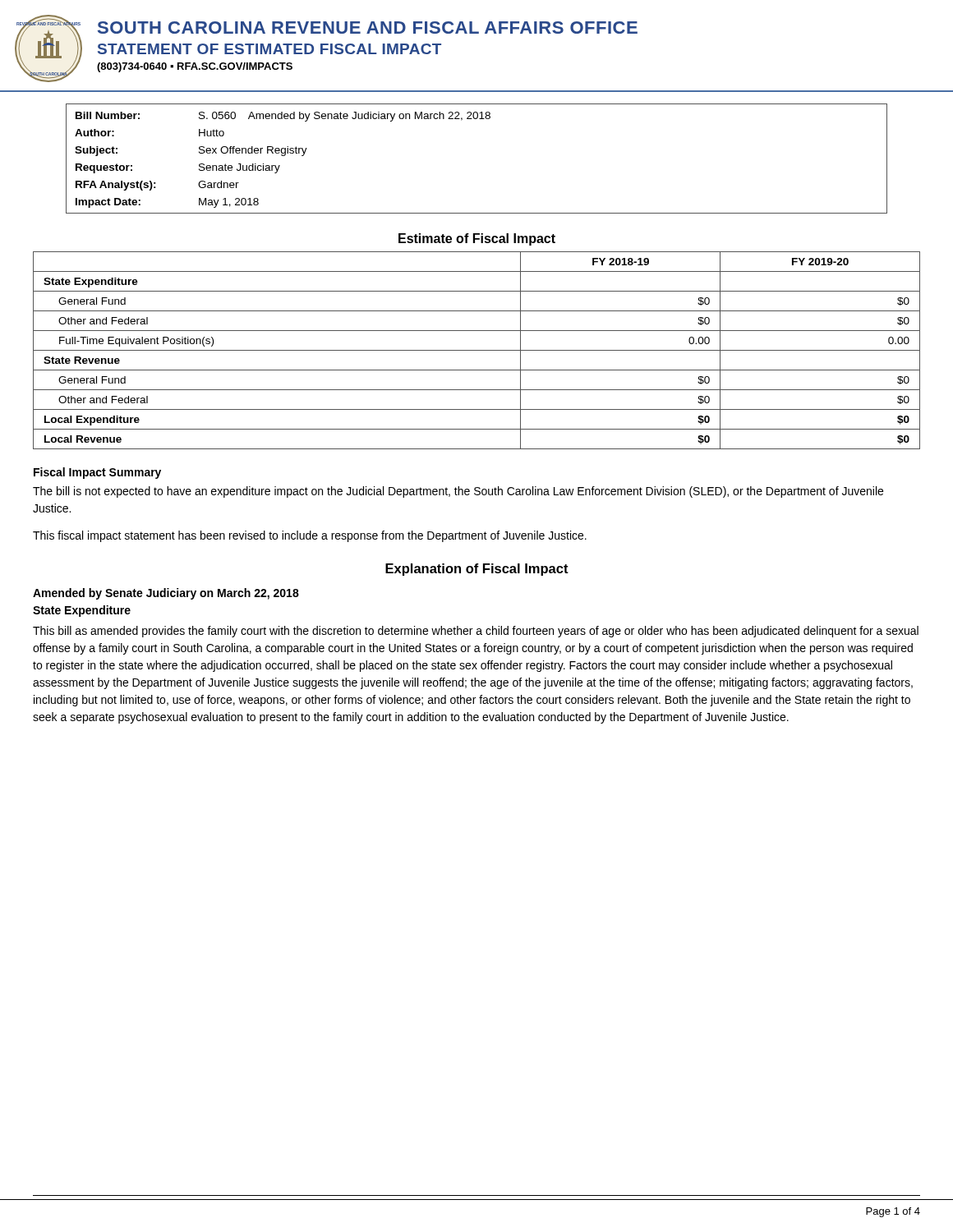
Task: Where is the passage that starts "This fiscal impact statement has been revised"?
Action: pos(310,535)
